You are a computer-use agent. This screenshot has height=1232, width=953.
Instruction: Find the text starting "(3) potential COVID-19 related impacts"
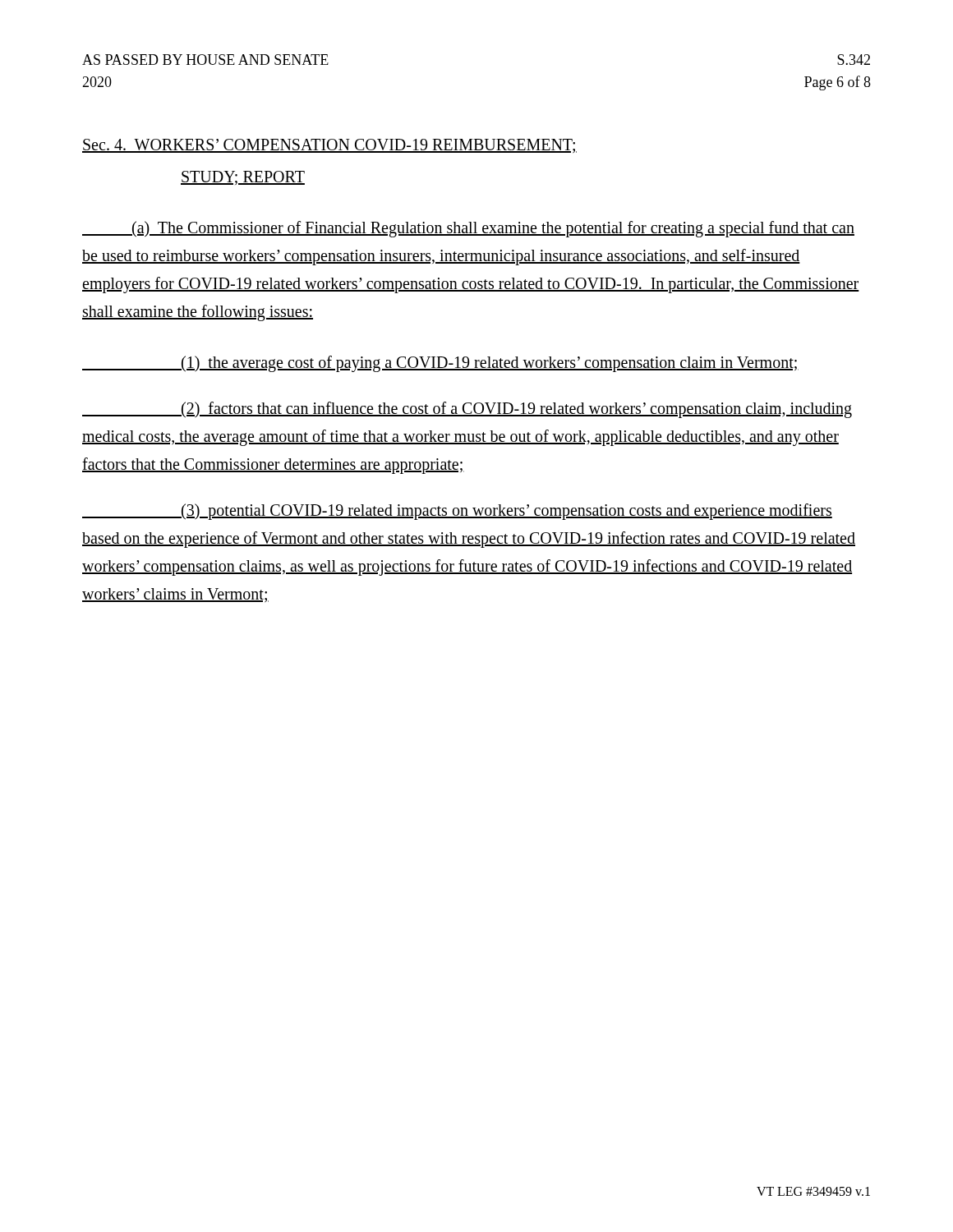(x=469, y=552)
